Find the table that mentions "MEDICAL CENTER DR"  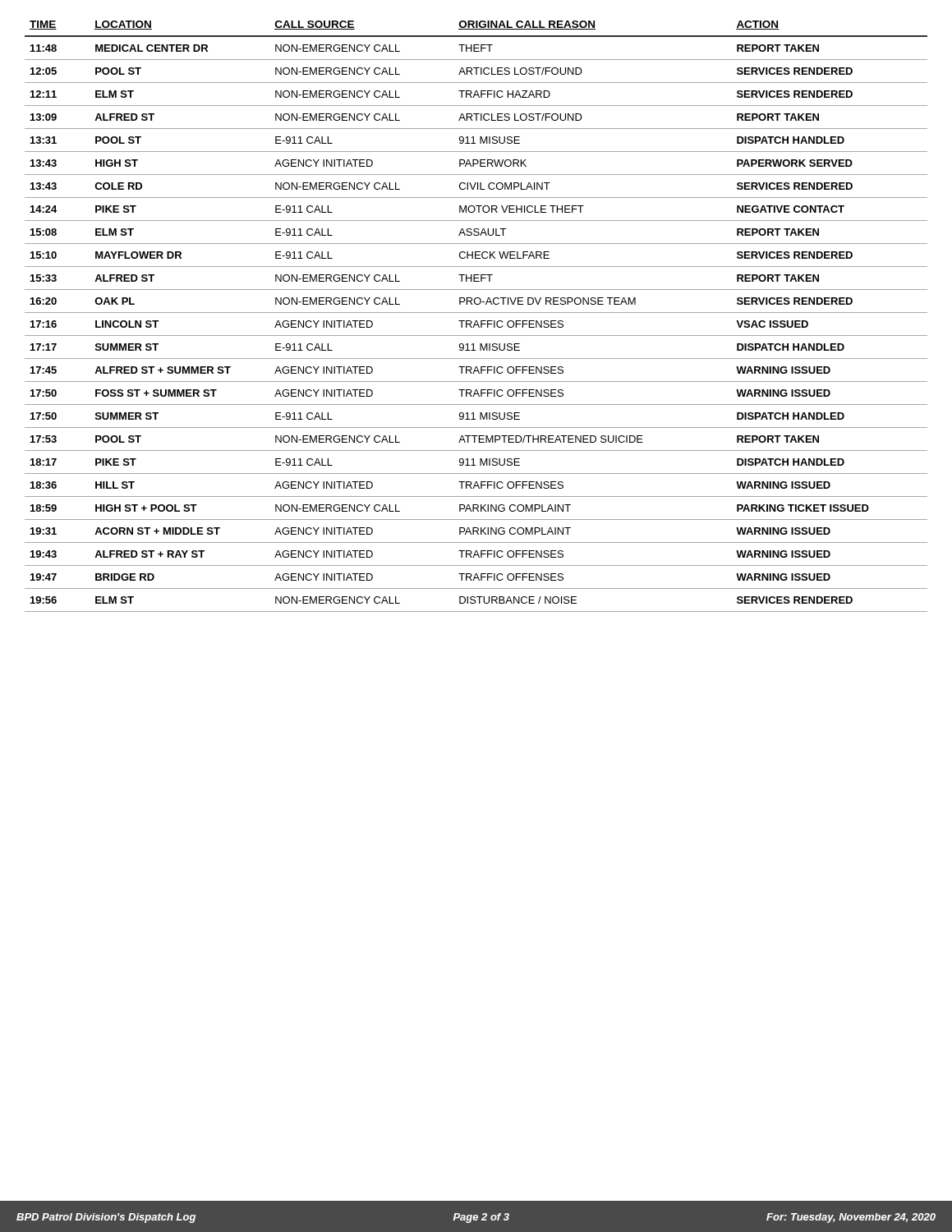(476, 313)
